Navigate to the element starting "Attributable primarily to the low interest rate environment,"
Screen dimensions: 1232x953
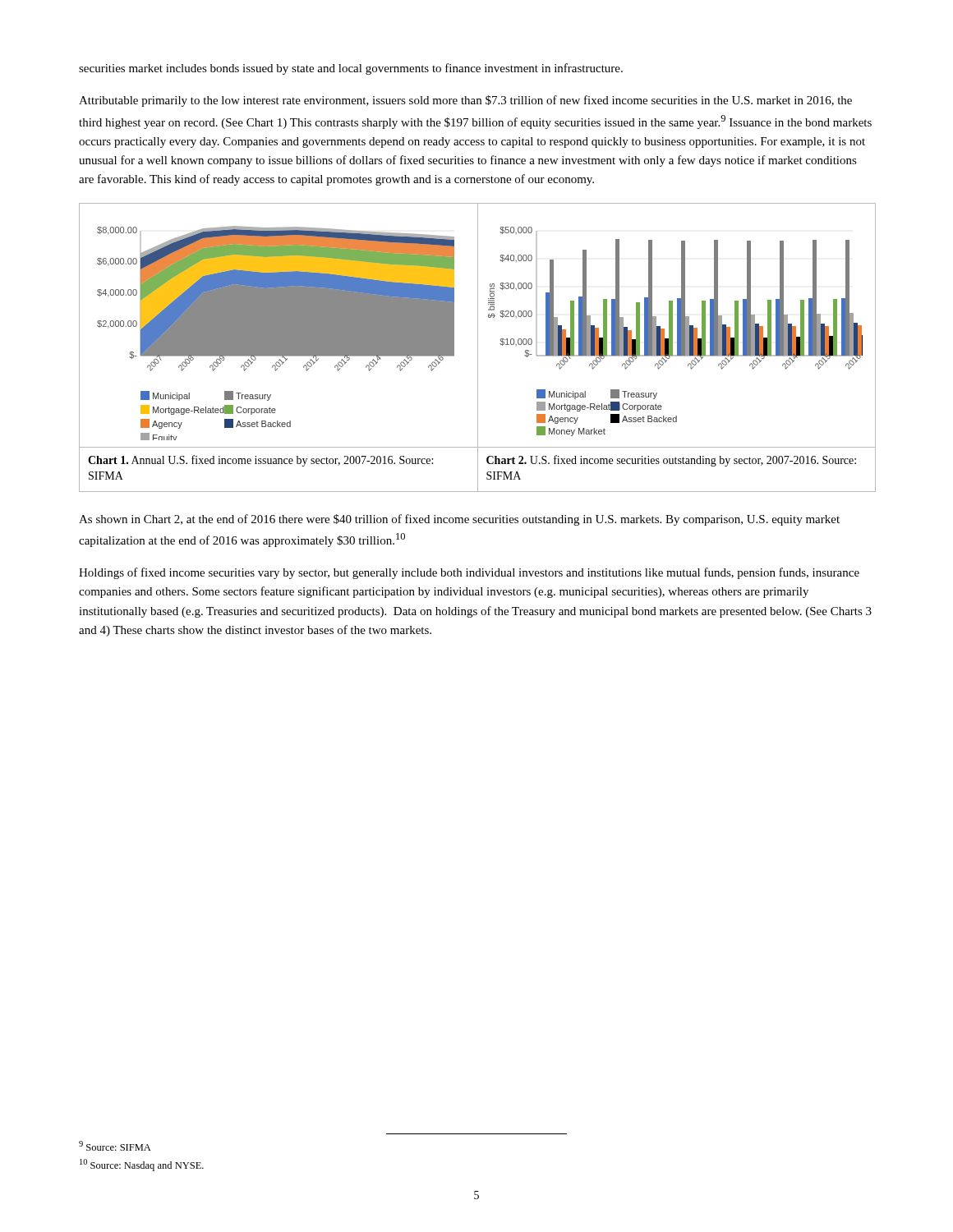pyautogui.click(x=475, y=140)
